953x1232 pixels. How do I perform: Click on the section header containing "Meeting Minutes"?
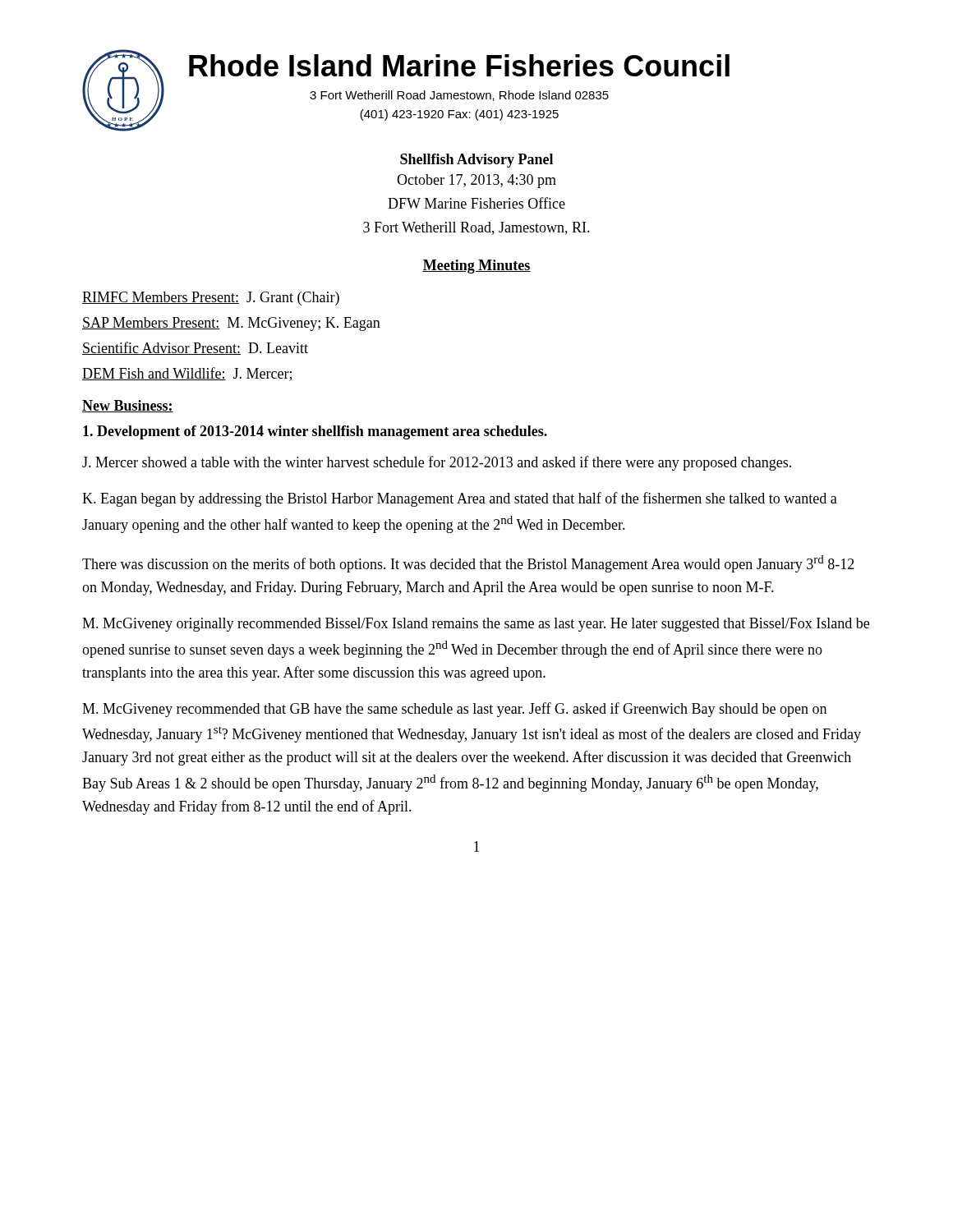tap(476, 266)
